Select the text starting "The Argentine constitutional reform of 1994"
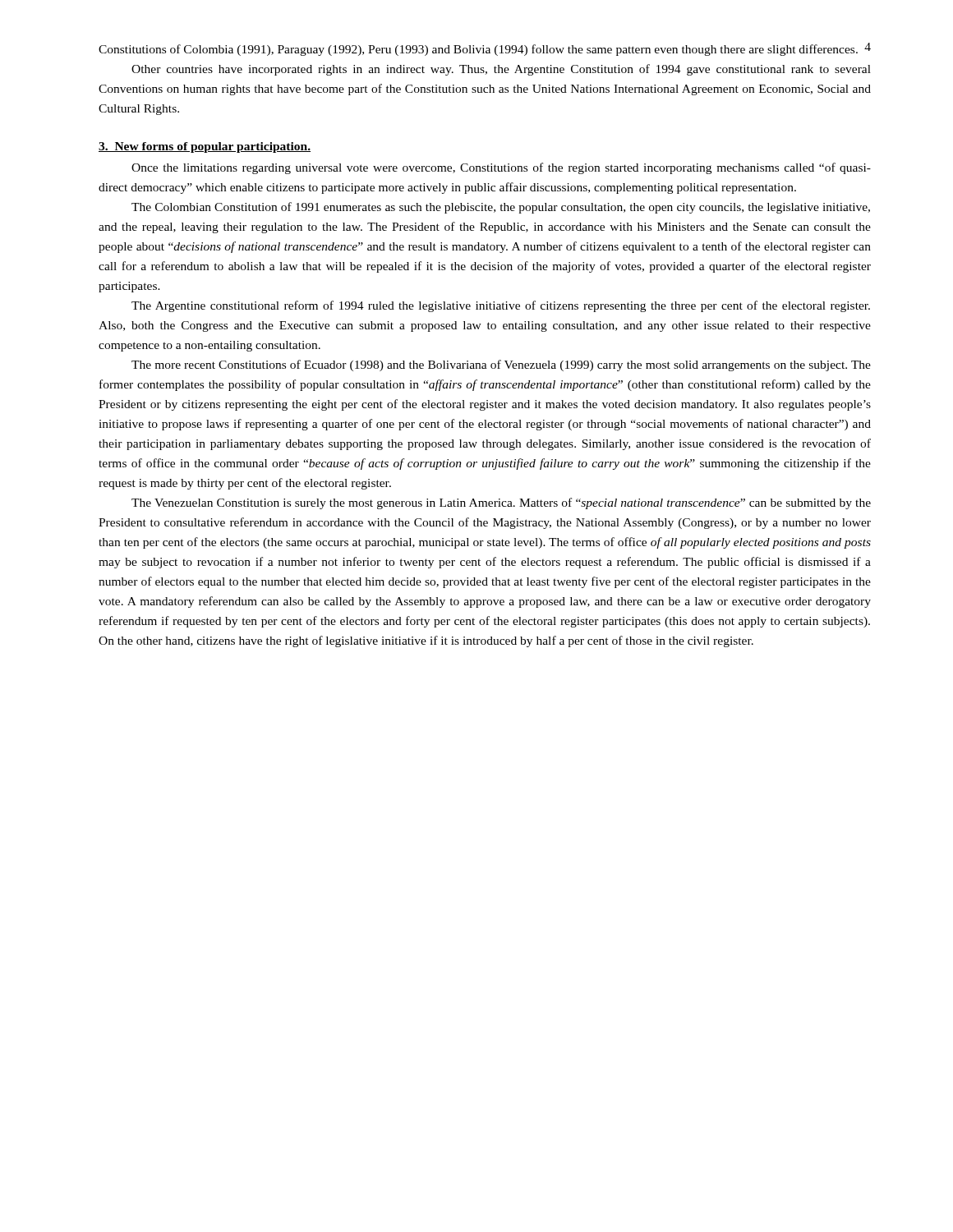This screenshot has width=953, height=1232. coord(485,325)
